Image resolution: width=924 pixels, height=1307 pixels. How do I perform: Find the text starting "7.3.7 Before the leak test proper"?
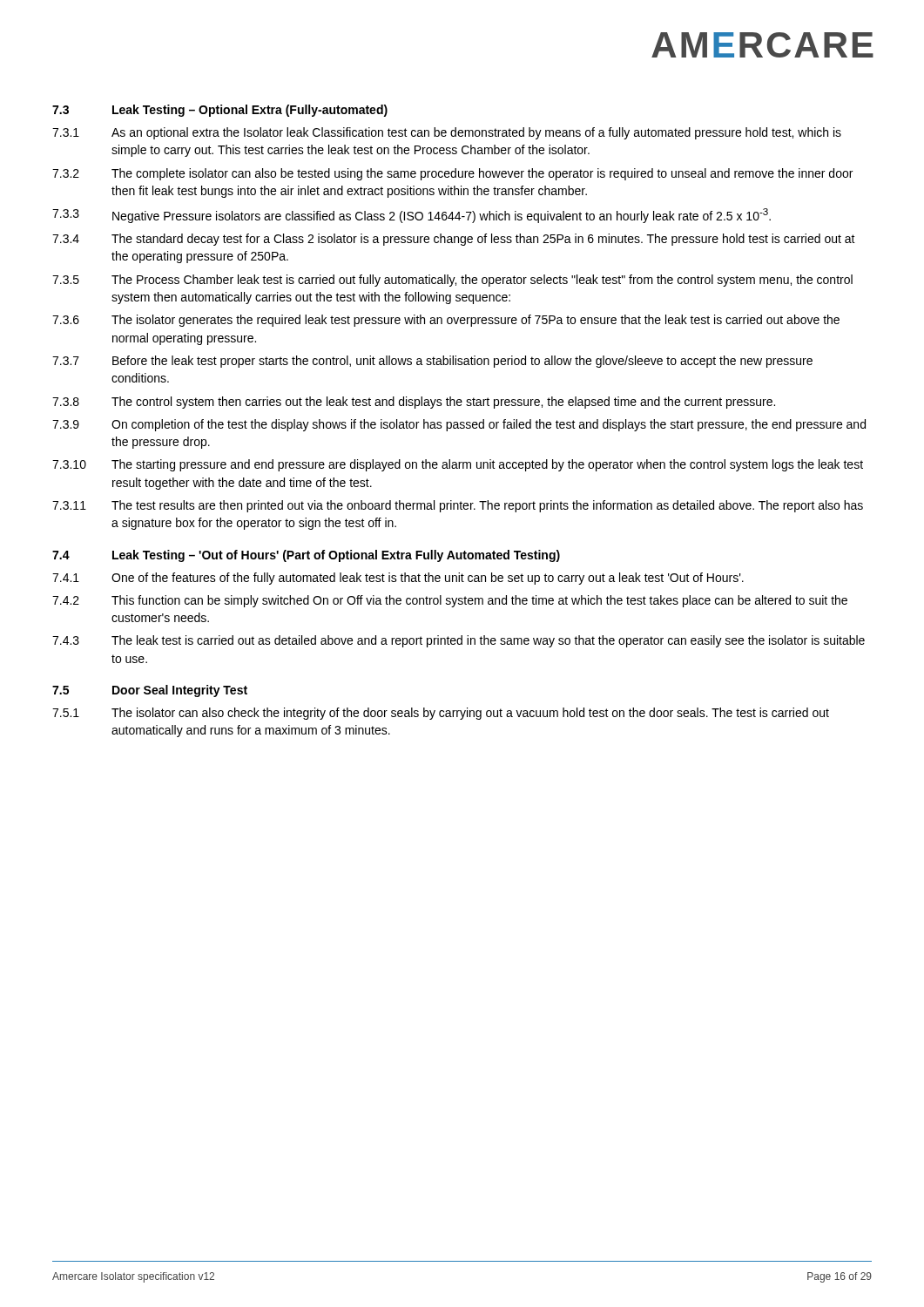pyautogui.click(x=462, y=370)
